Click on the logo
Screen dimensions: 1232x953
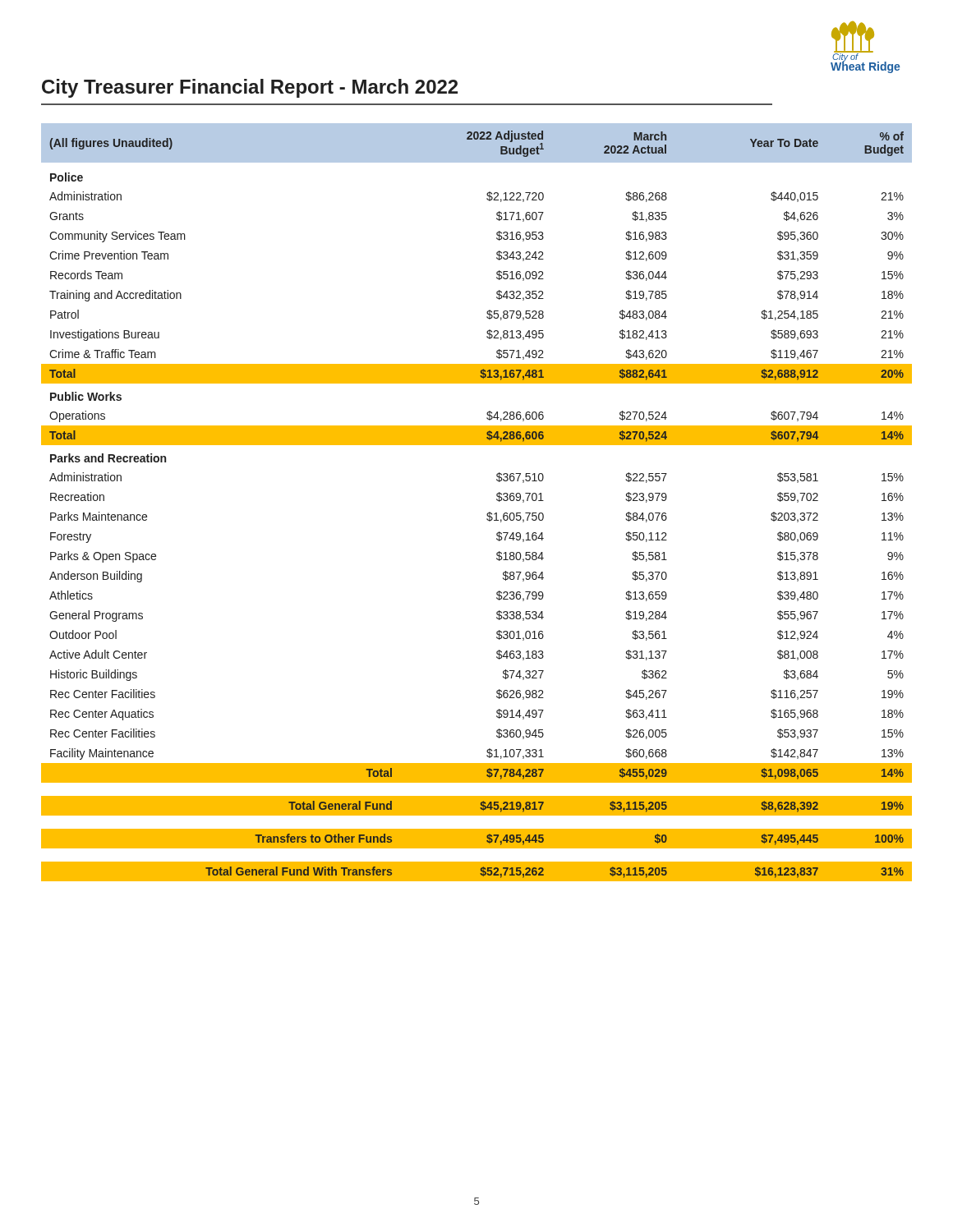(852, 46)
